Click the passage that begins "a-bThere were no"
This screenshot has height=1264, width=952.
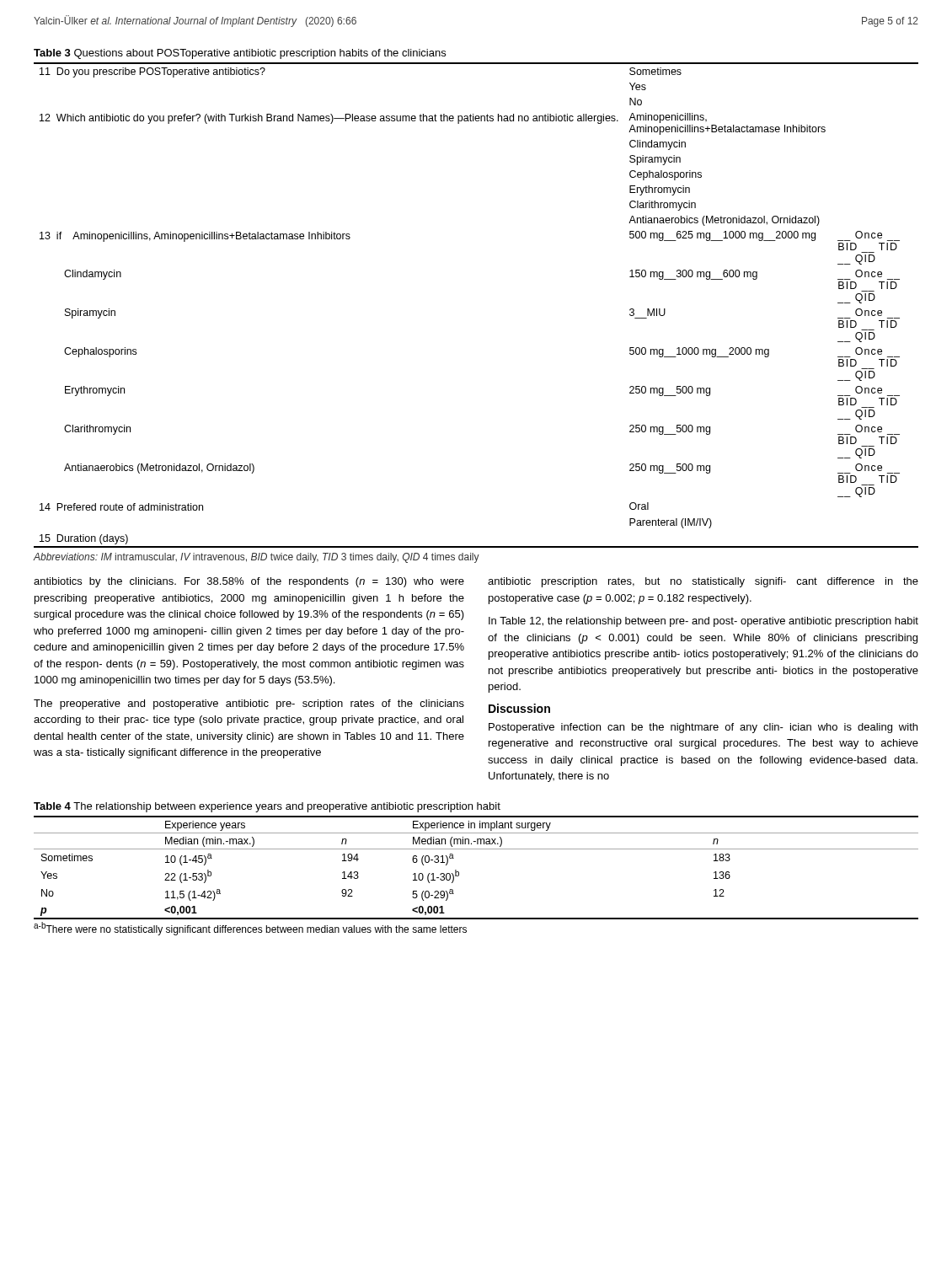coord(250,928)
